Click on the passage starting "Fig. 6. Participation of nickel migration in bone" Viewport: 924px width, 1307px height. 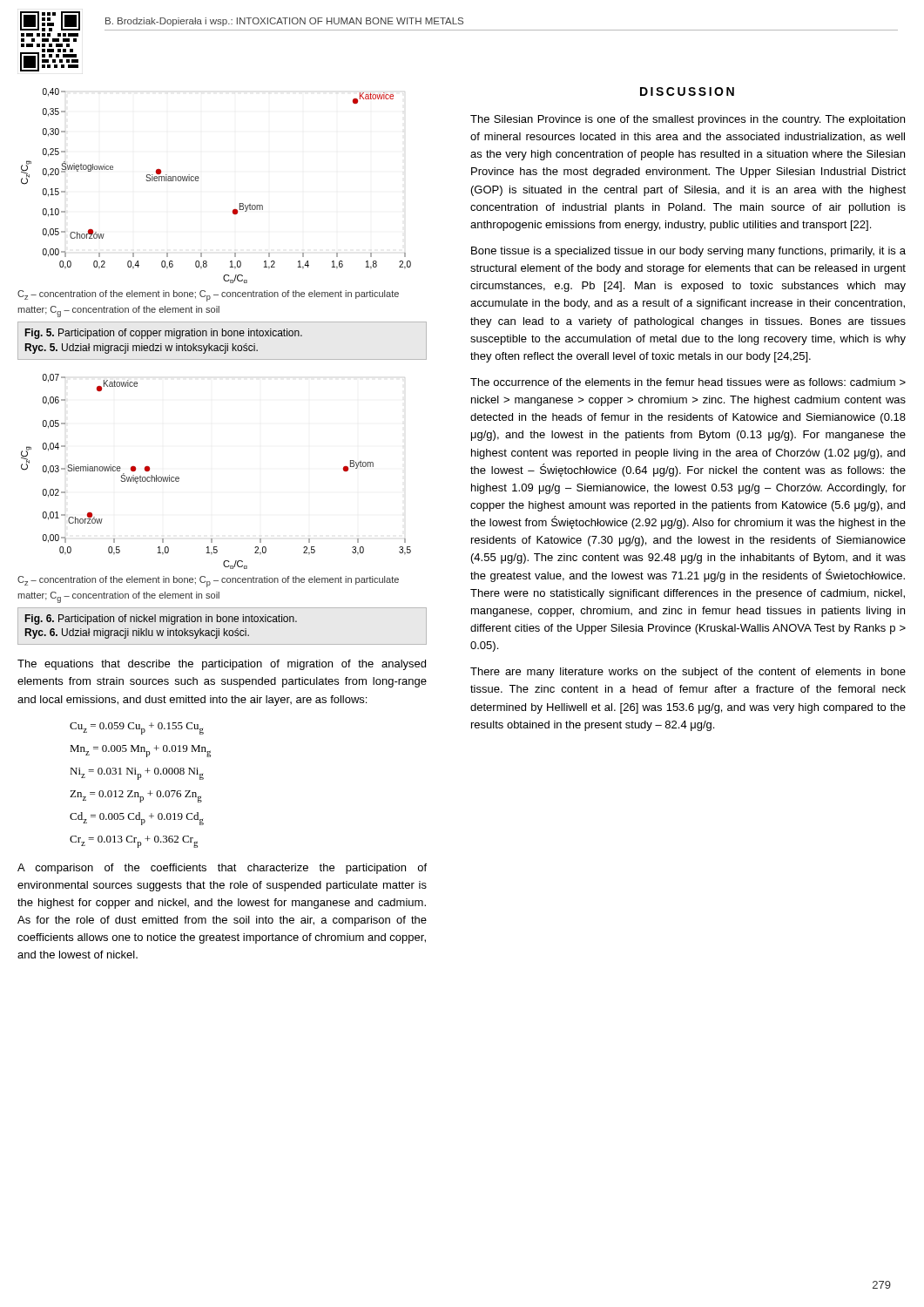tap(161, 626)
